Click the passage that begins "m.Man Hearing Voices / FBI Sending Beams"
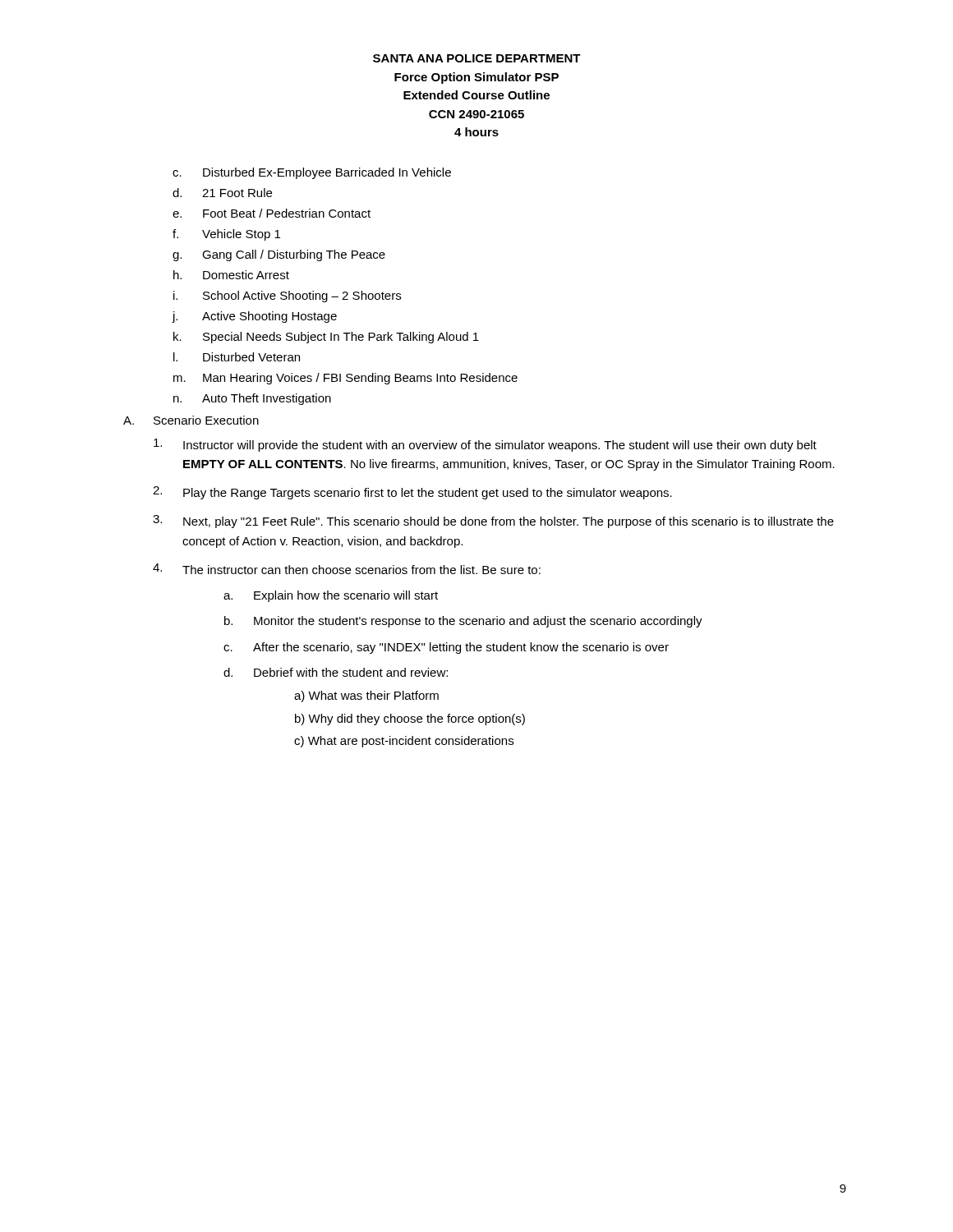 coord(345,377)
